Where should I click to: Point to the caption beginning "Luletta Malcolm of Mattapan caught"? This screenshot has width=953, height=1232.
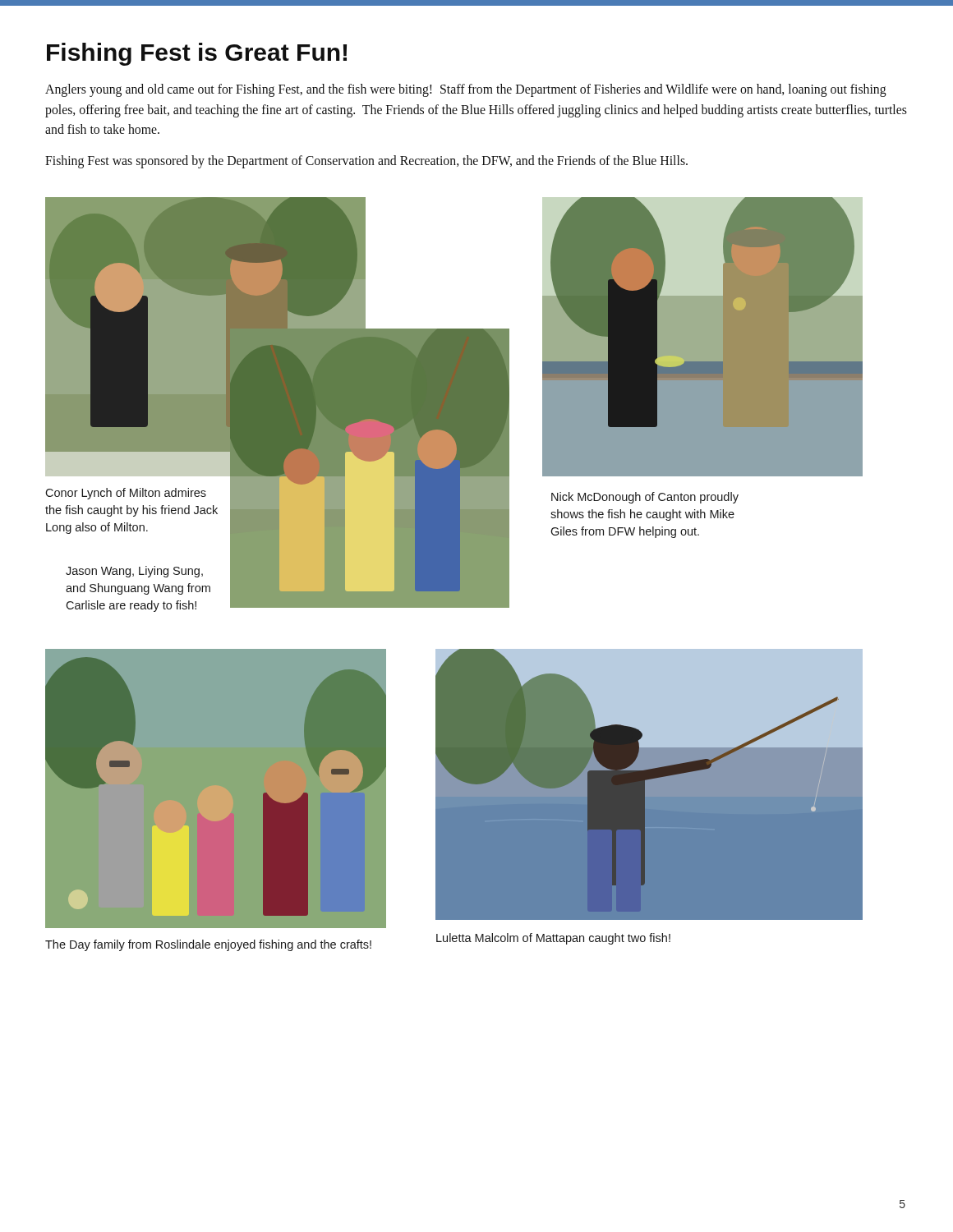(x=553, y=938)
